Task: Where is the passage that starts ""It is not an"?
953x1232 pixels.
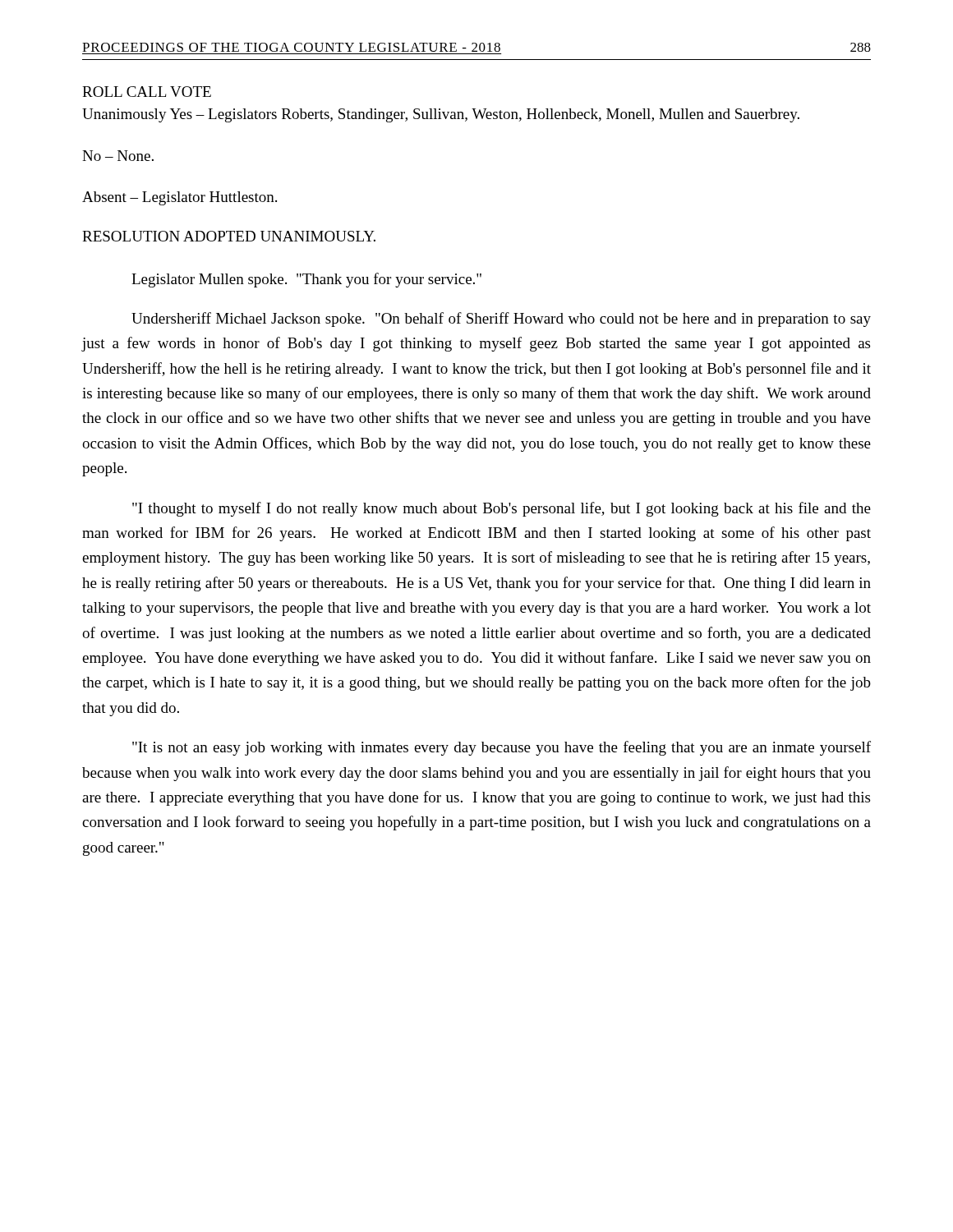Action: (x=476, y=797)
